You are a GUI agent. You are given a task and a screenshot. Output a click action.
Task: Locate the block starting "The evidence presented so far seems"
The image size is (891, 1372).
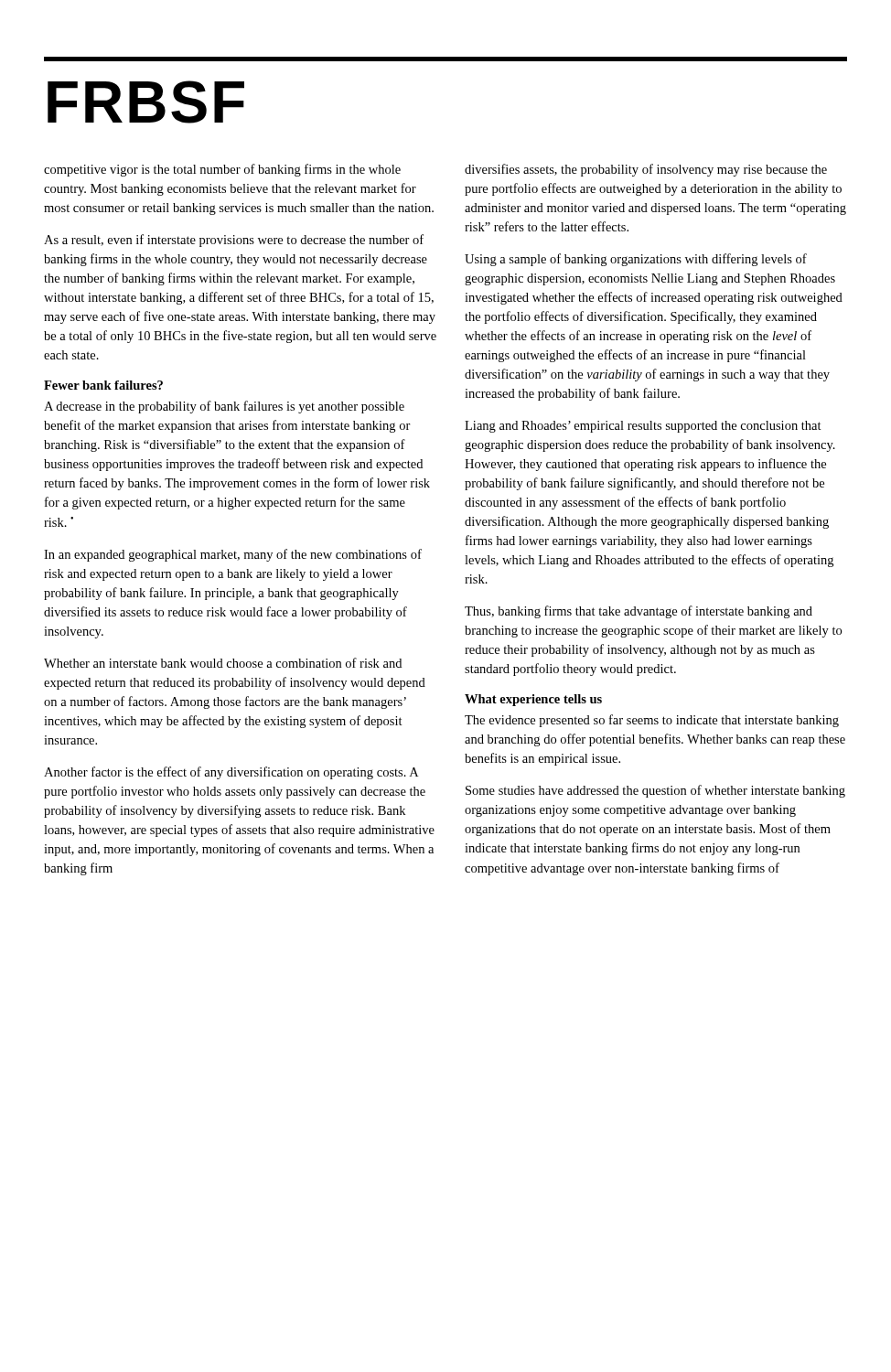655,739
